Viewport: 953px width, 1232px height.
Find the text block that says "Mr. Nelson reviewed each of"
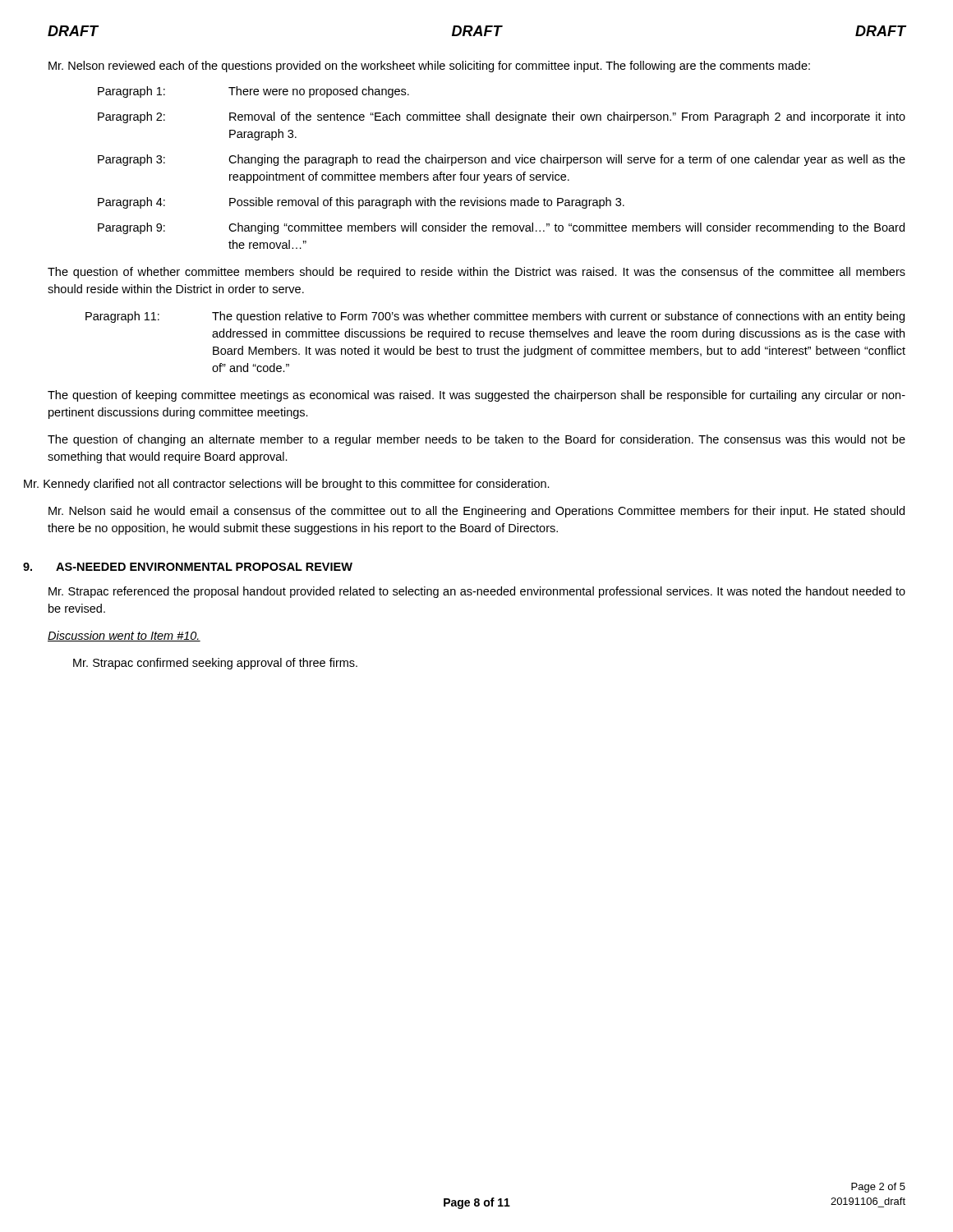429,66
